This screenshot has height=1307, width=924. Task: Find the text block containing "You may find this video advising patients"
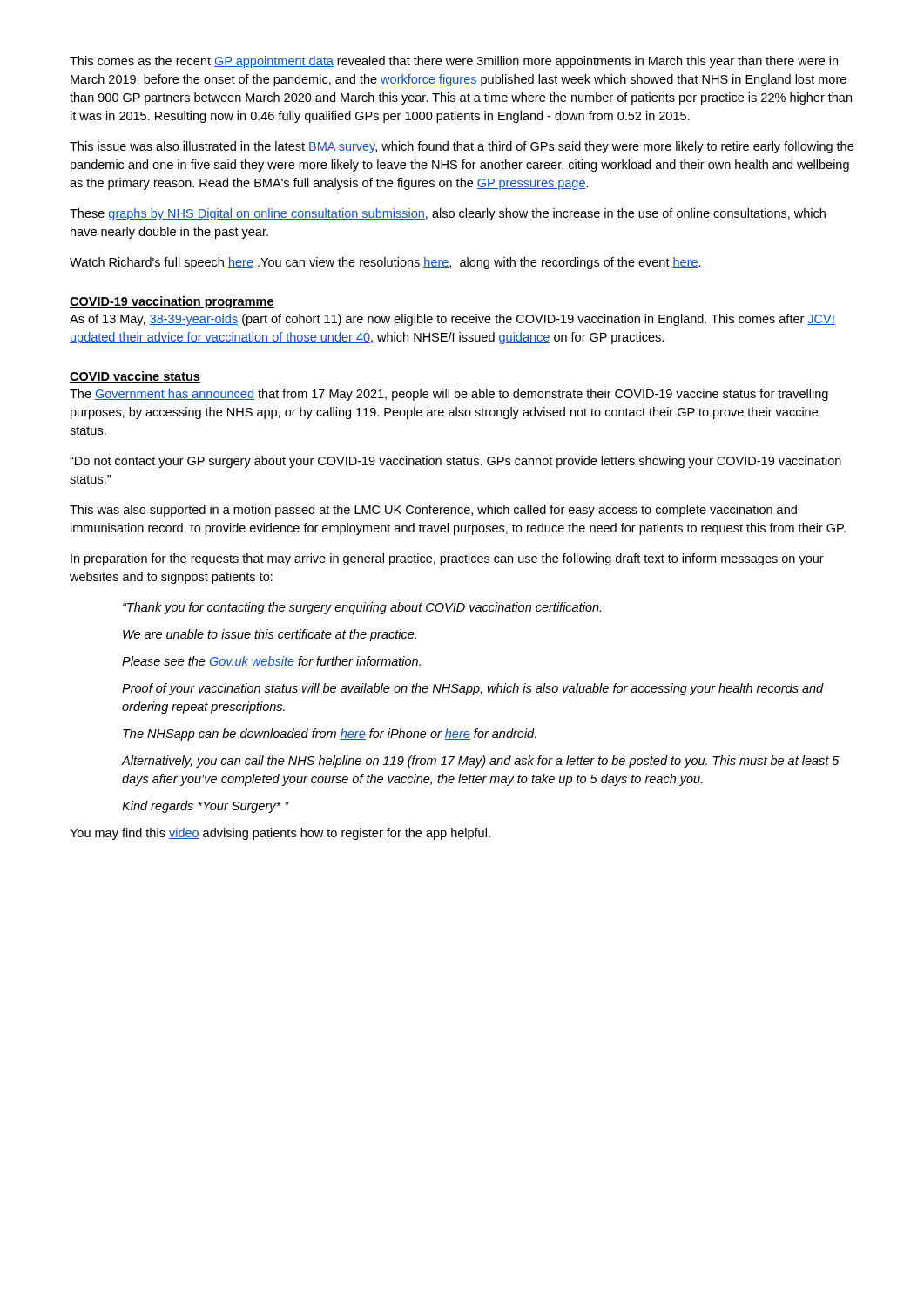[x=280, y=833]
